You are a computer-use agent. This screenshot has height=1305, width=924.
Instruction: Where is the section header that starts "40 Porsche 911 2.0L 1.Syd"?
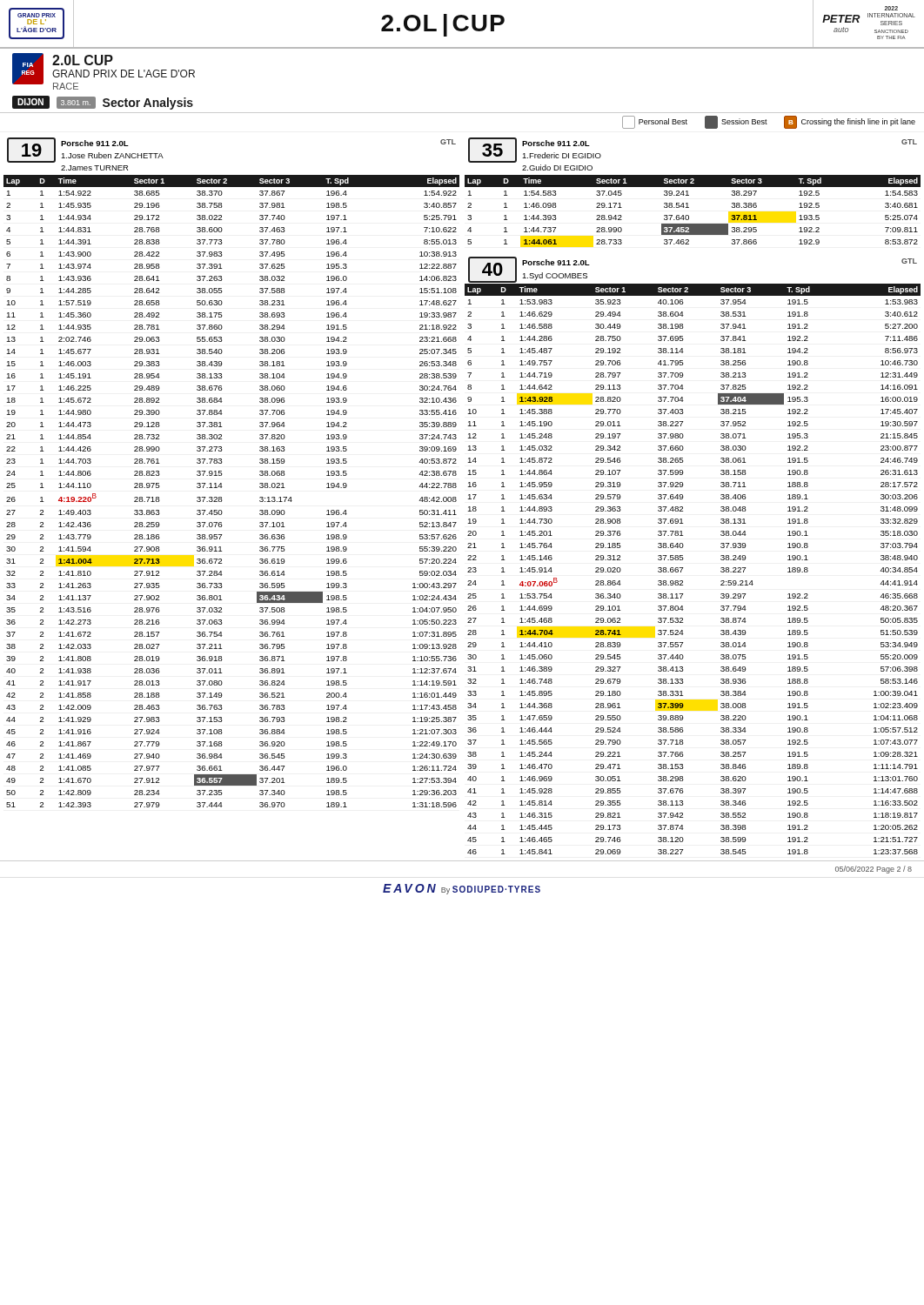[x=693, y=270]
